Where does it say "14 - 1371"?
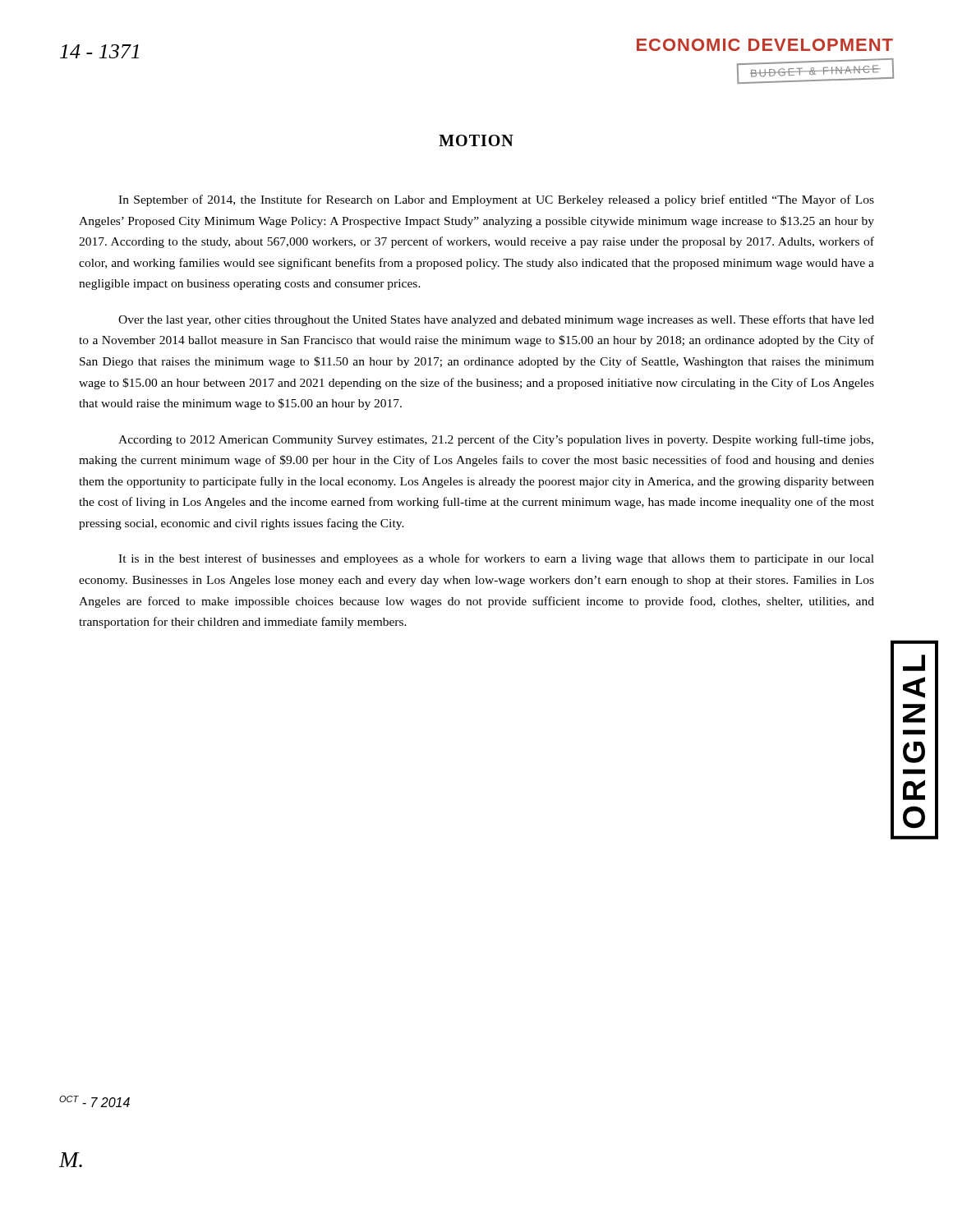This screenshot has width=953, height=1232. point(100,51)
